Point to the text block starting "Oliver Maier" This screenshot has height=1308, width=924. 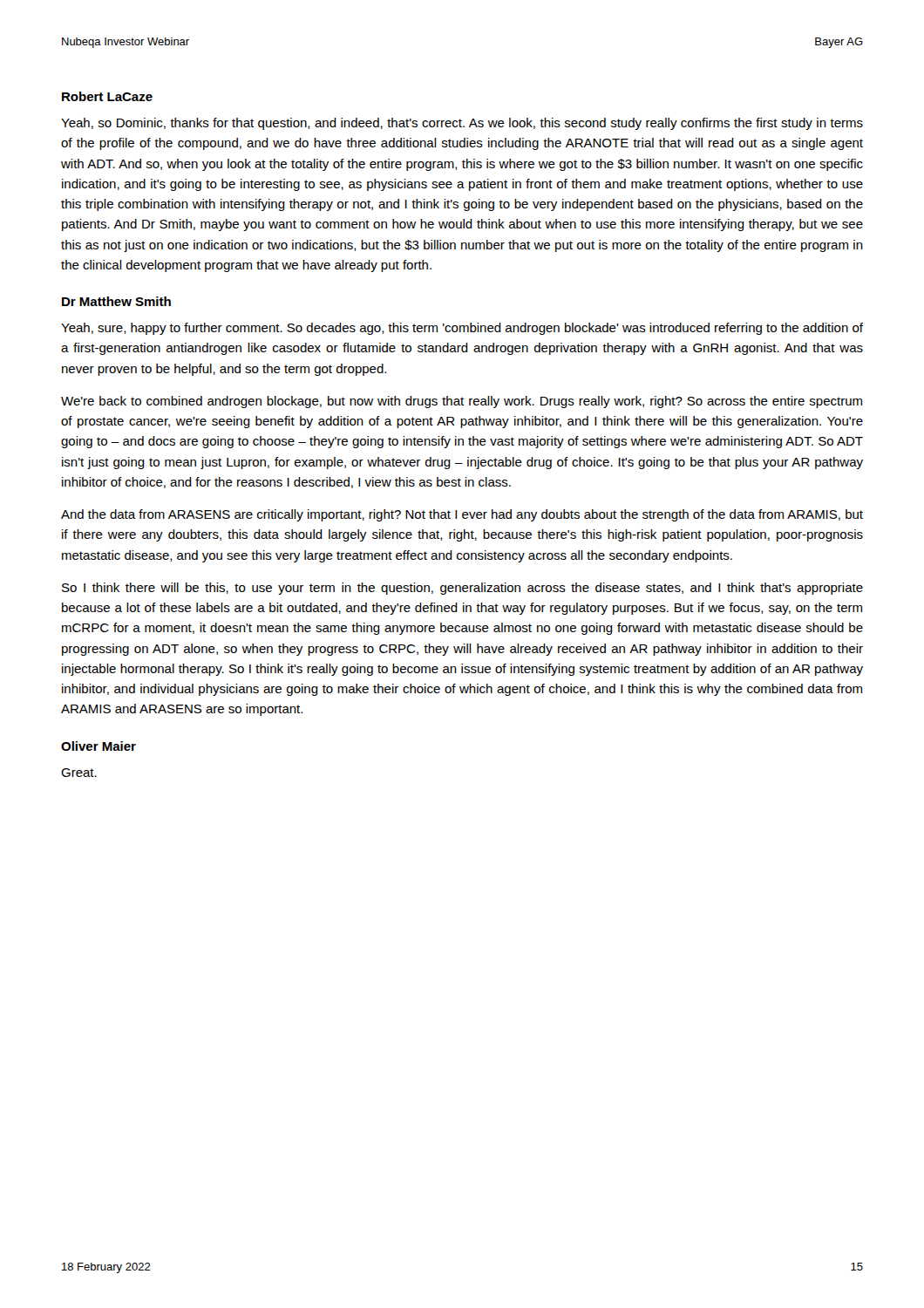pos(98,746)
